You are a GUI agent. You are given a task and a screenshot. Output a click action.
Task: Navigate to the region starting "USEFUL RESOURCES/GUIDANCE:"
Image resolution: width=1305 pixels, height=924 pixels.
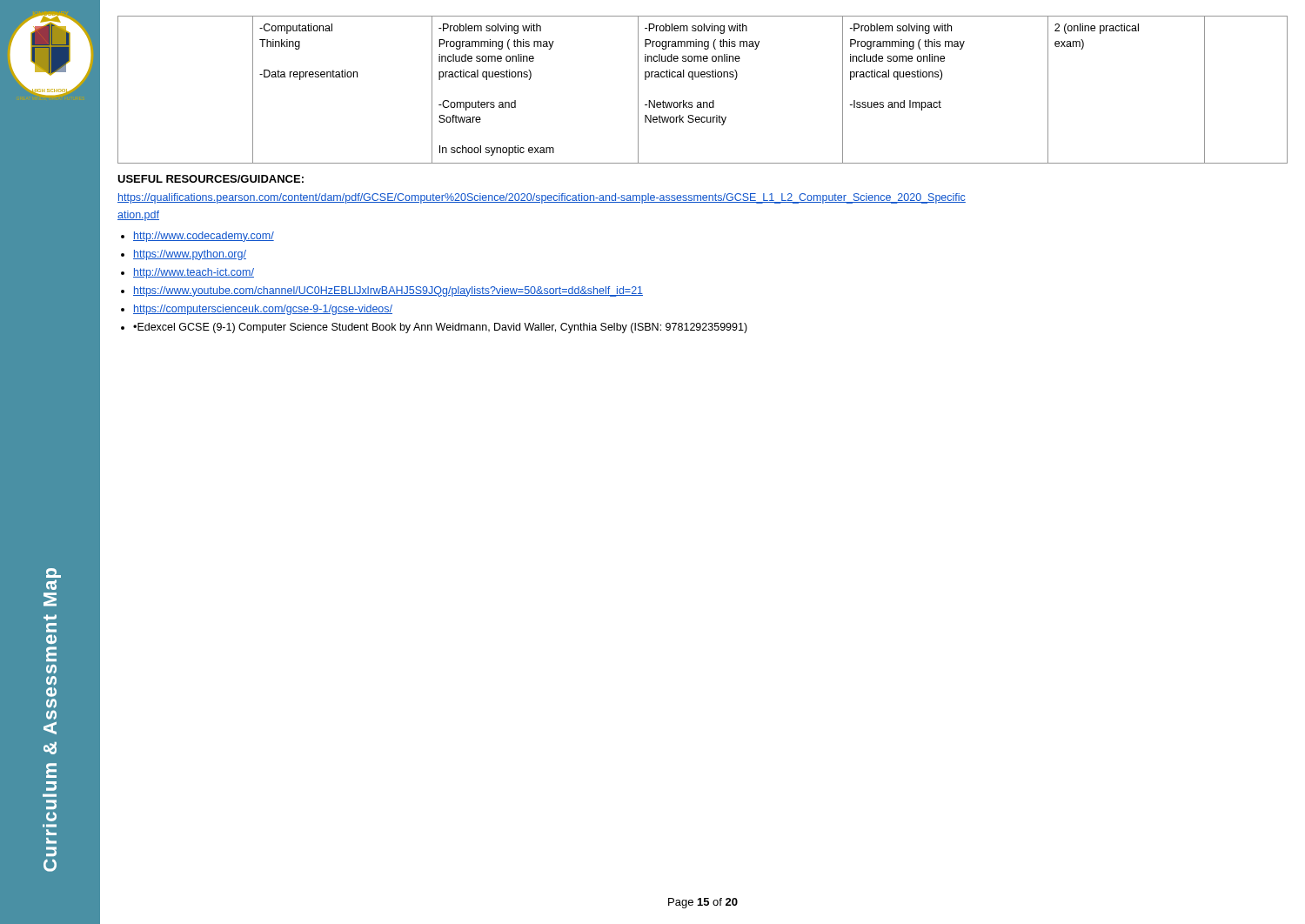(211, 178)
